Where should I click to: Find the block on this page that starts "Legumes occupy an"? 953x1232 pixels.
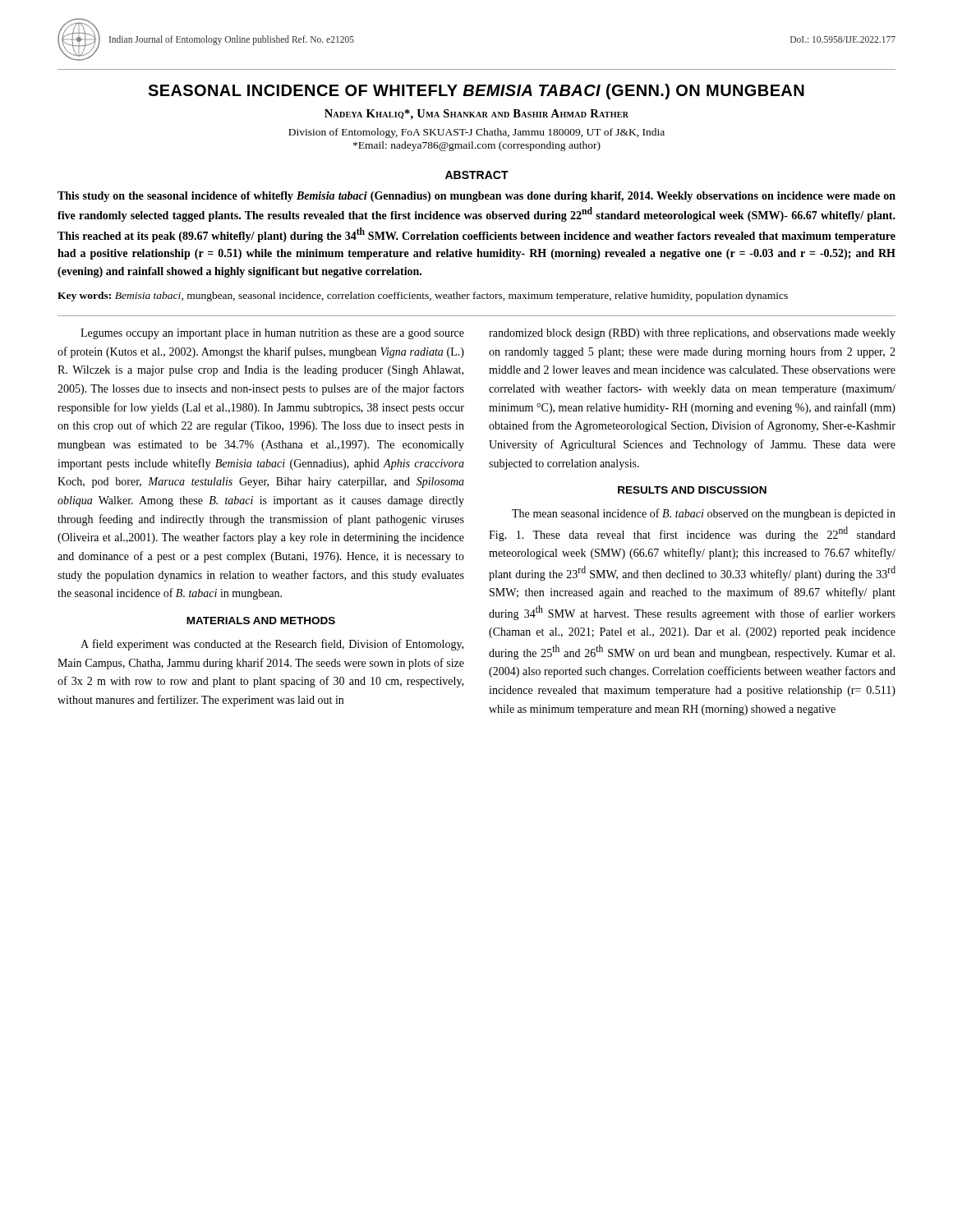point(261,464)
